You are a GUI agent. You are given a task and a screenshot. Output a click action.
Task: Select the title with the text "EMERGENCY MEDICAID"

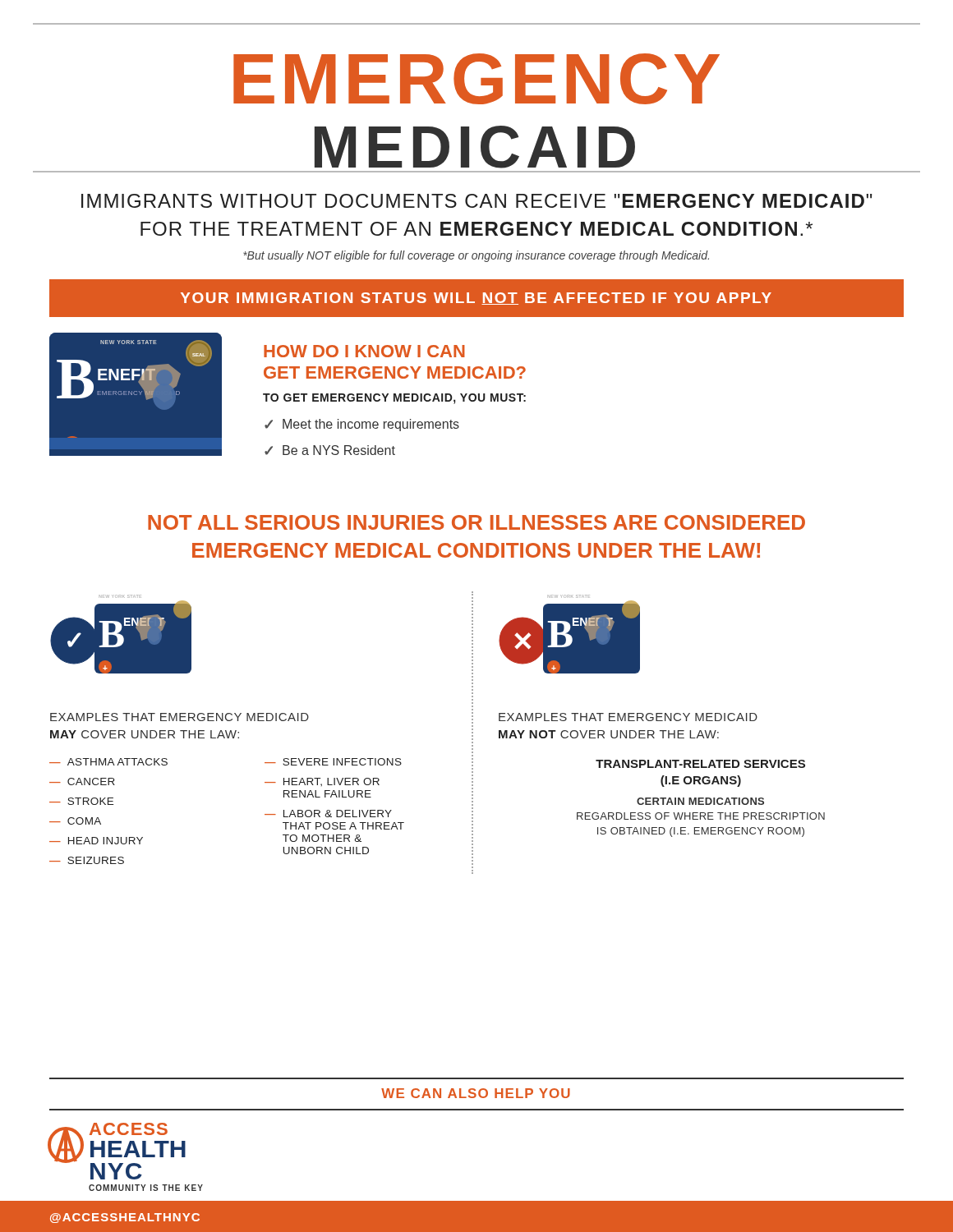click(x=476, y=109)
